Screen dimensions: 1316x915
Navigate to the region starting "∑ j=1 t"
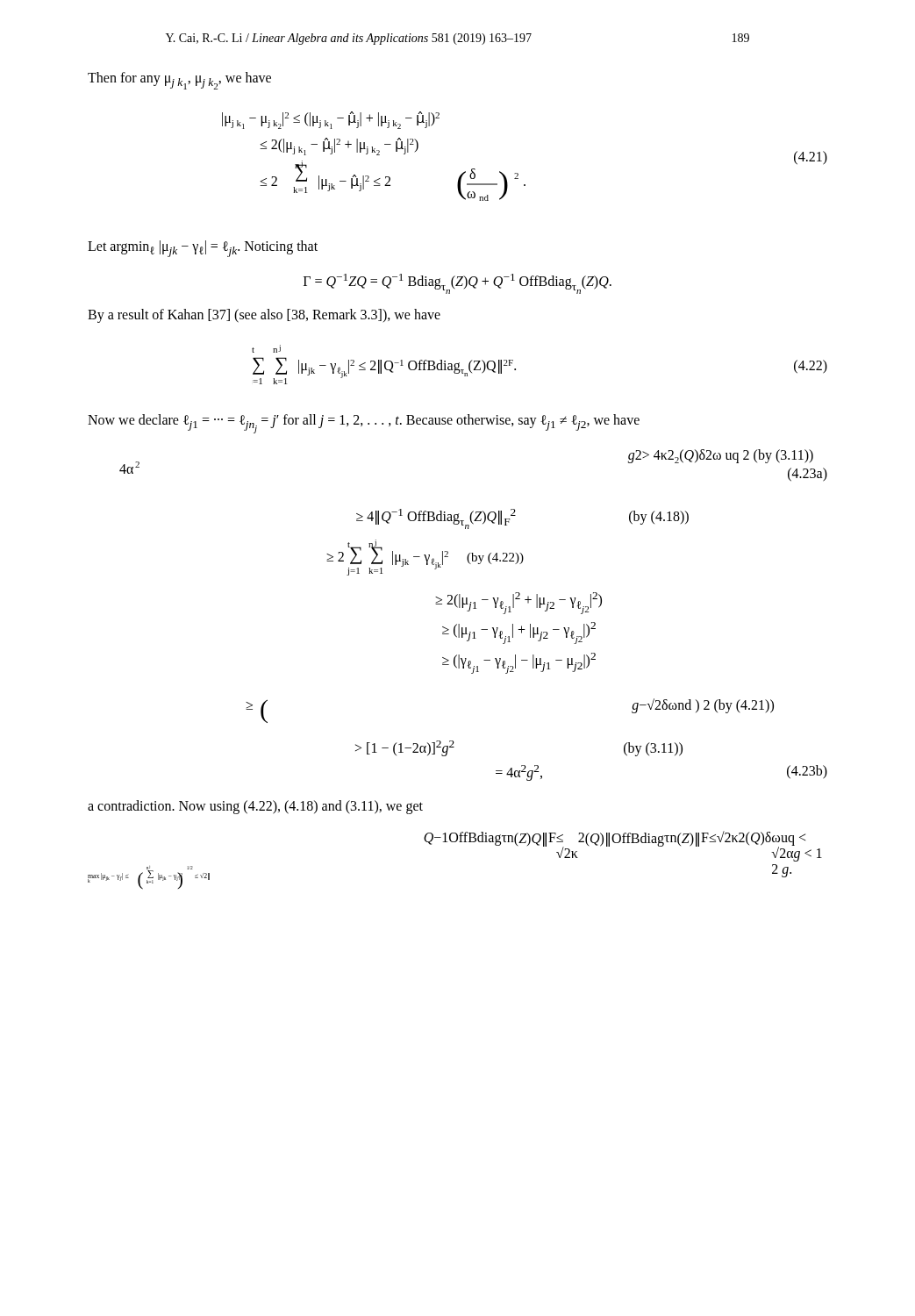point(458,366)
